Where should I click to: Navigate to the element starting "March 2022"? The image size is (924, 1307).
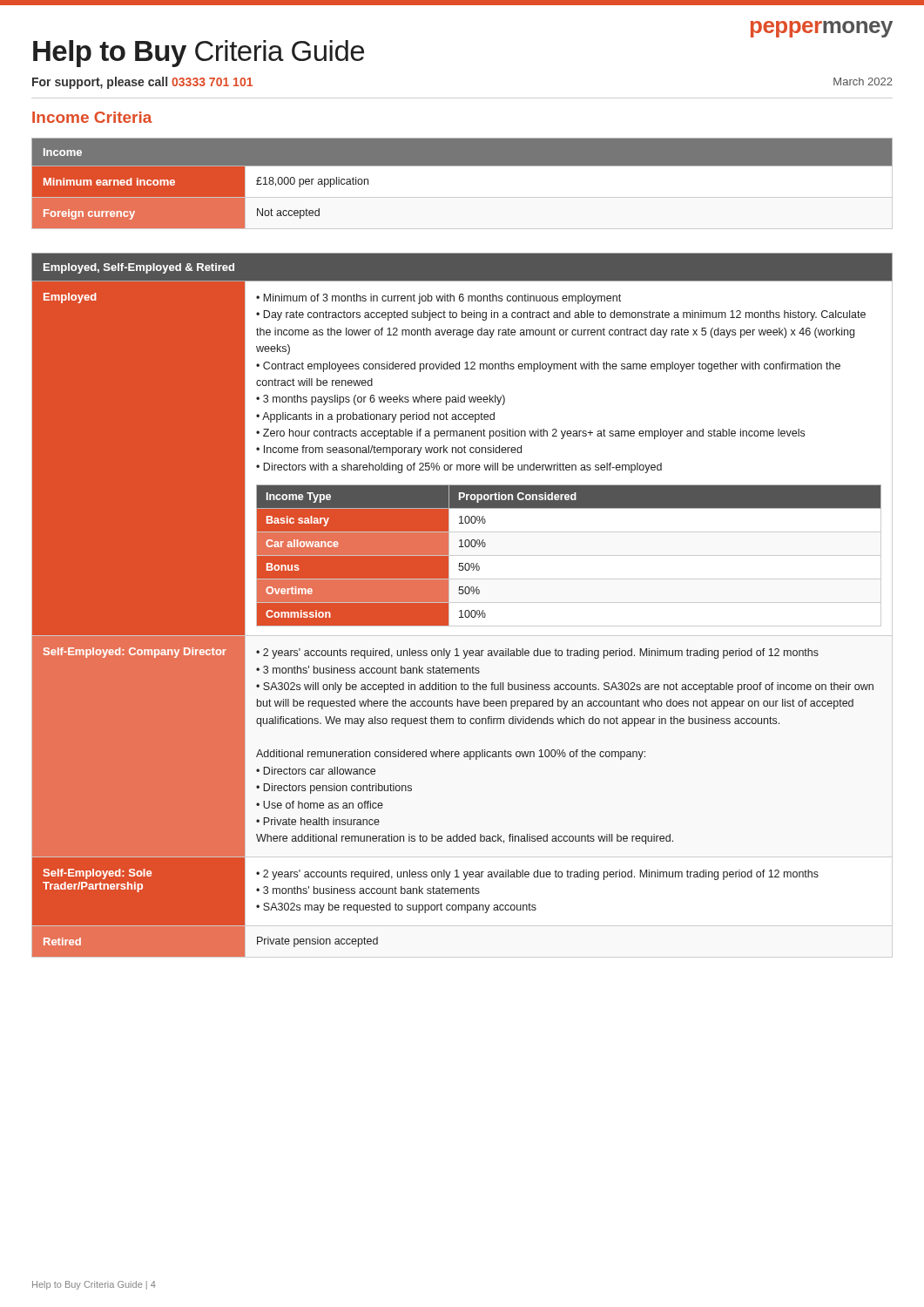click(863, 81)
